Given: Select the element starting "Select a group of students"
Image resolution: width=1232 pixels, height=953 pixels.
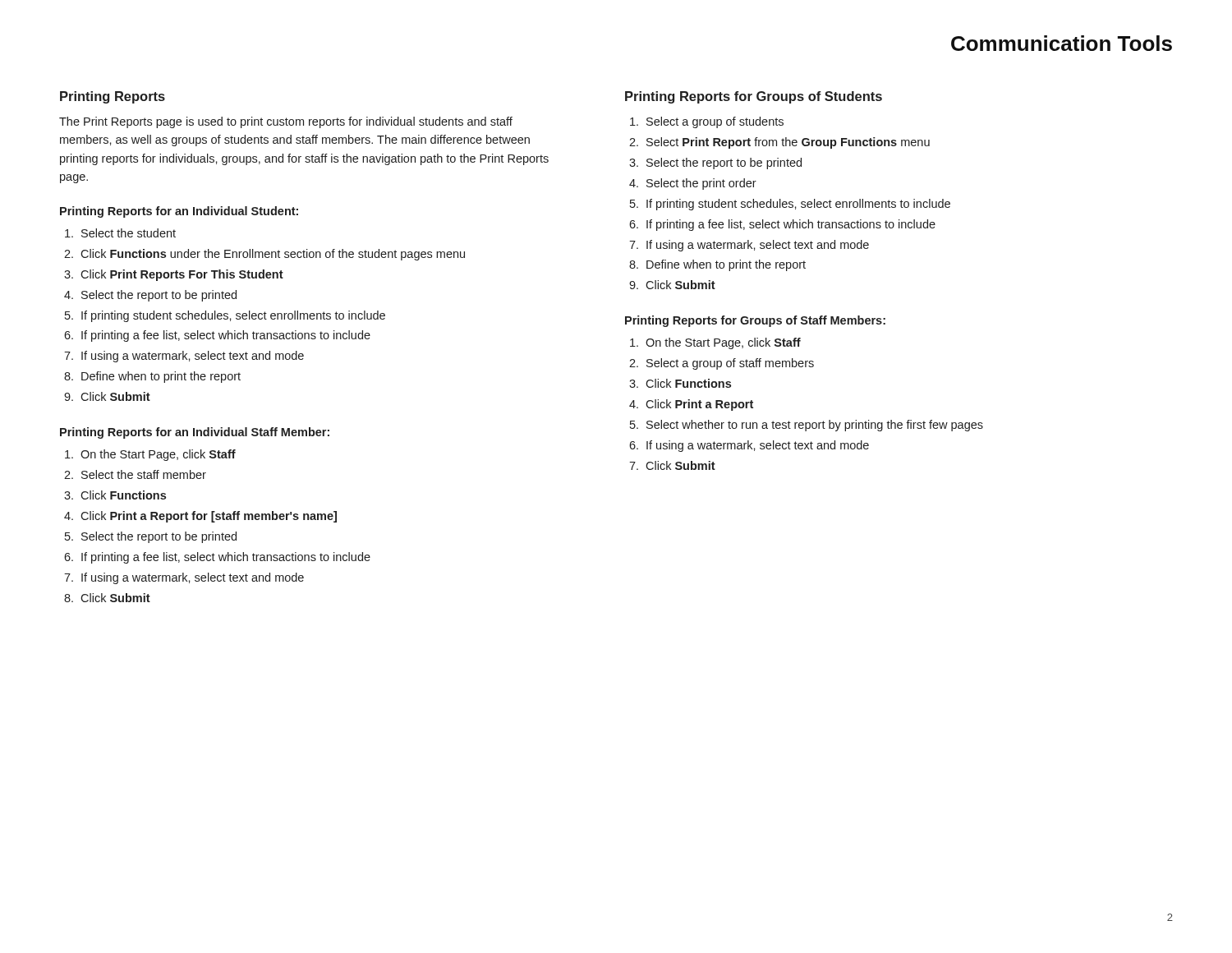Looking at the screenshot, I should (x=715, y=122).
